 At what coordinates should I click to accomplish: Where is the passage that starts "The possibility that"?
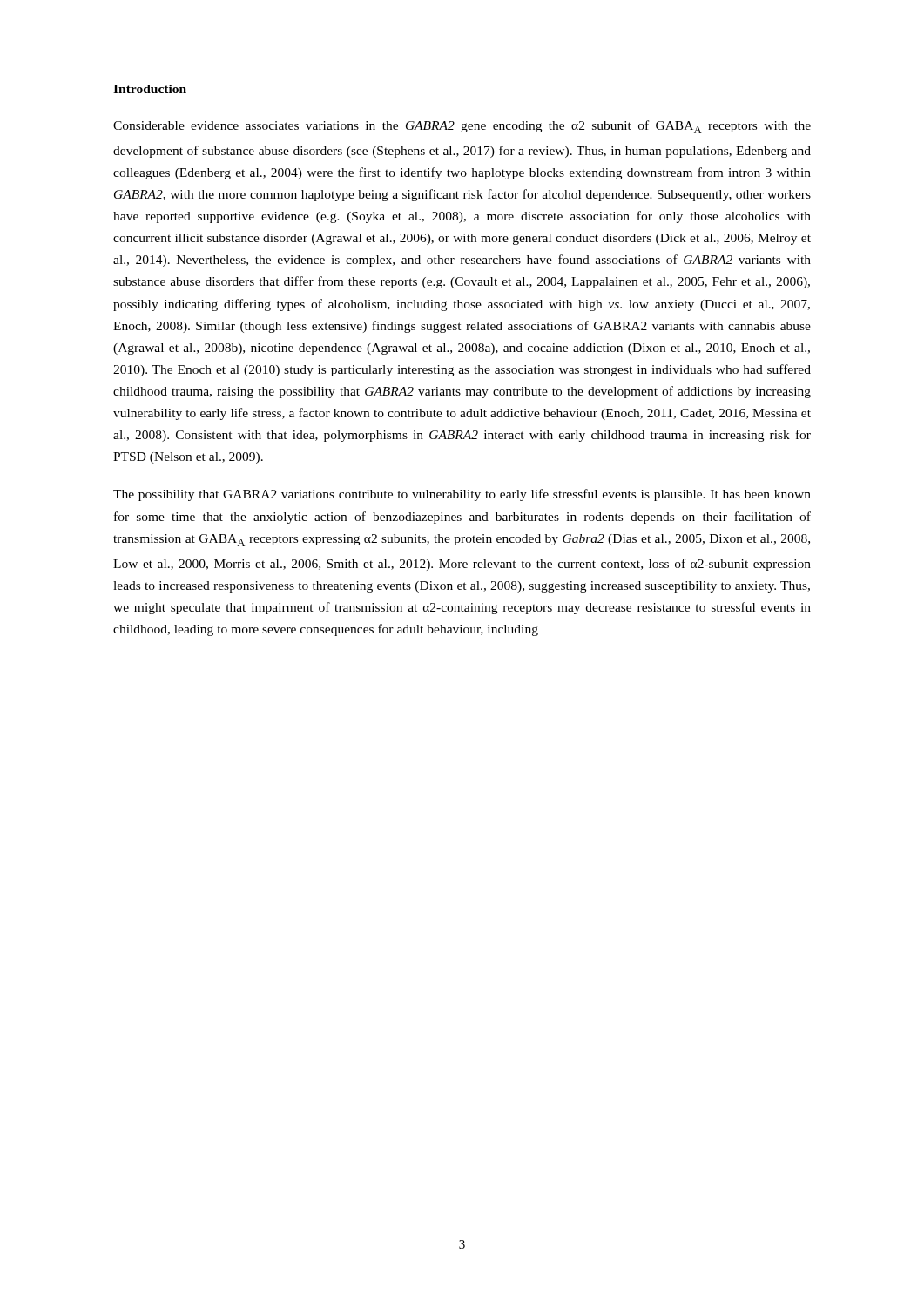(x=462, y=561)
